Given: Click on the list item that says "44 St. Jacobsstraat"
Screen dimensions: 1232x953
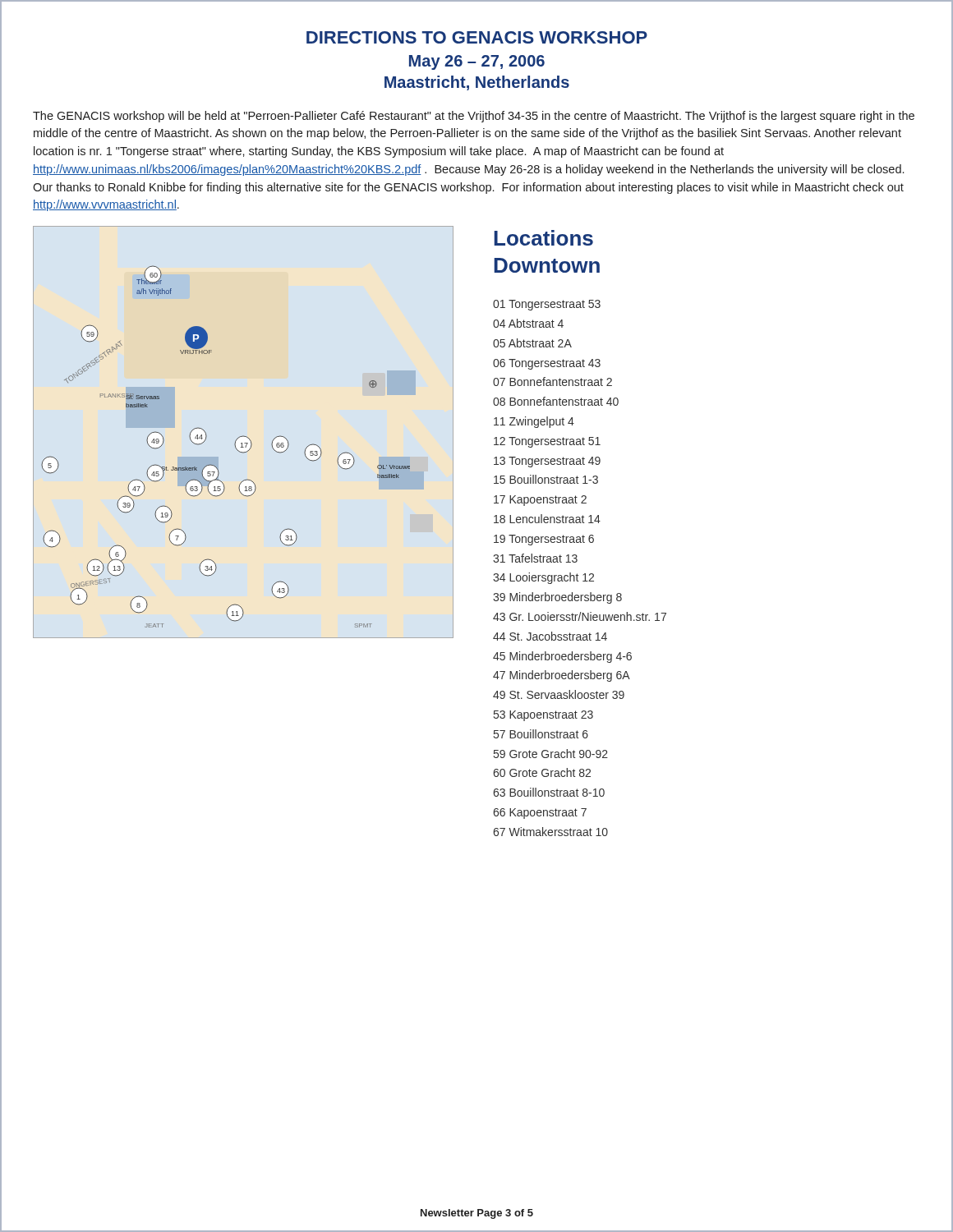Looking at the screenshot, I should [x=550, y=636].
